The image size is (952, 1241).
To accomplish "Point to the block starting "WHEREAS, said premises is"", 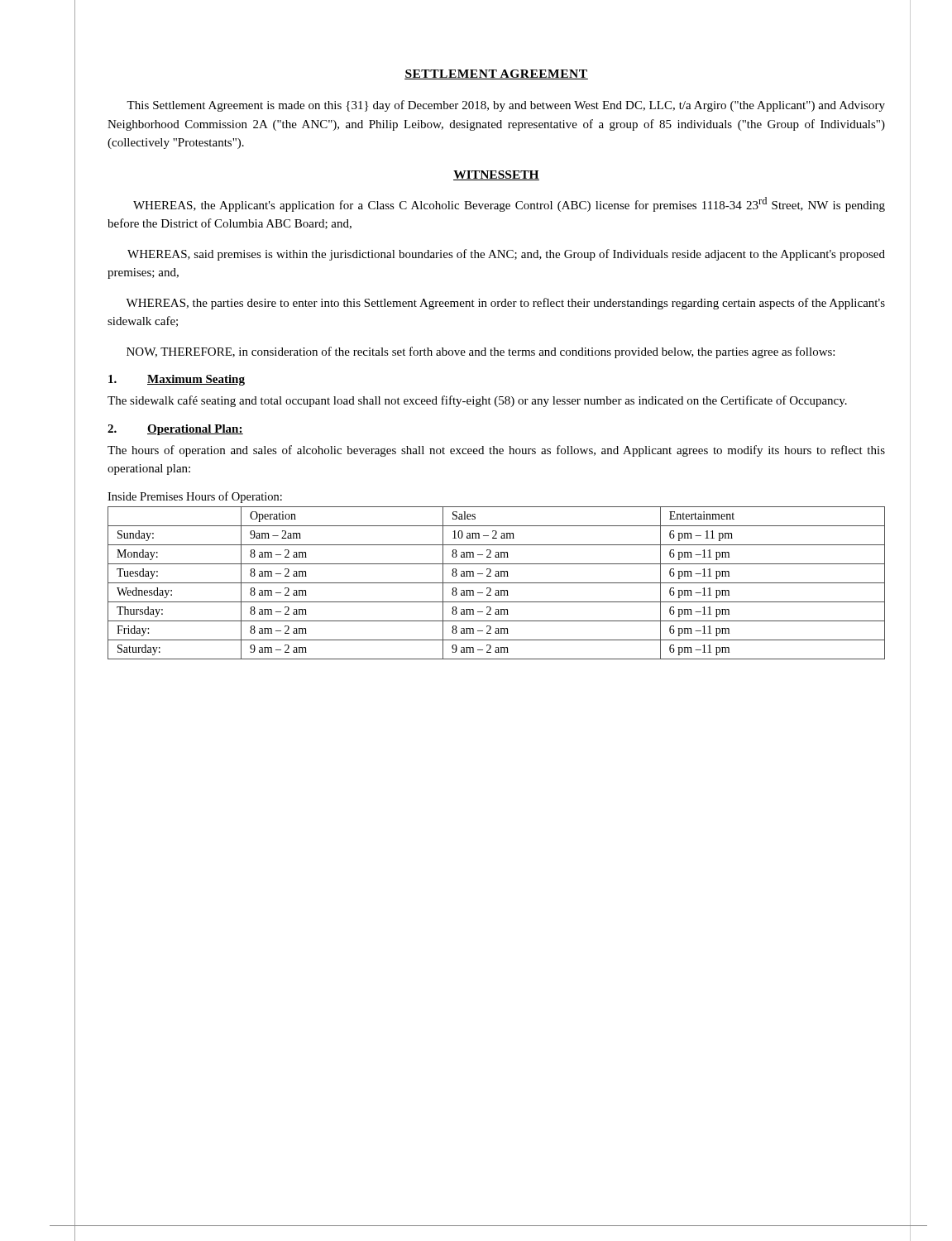I will click(x=496, y=263).
